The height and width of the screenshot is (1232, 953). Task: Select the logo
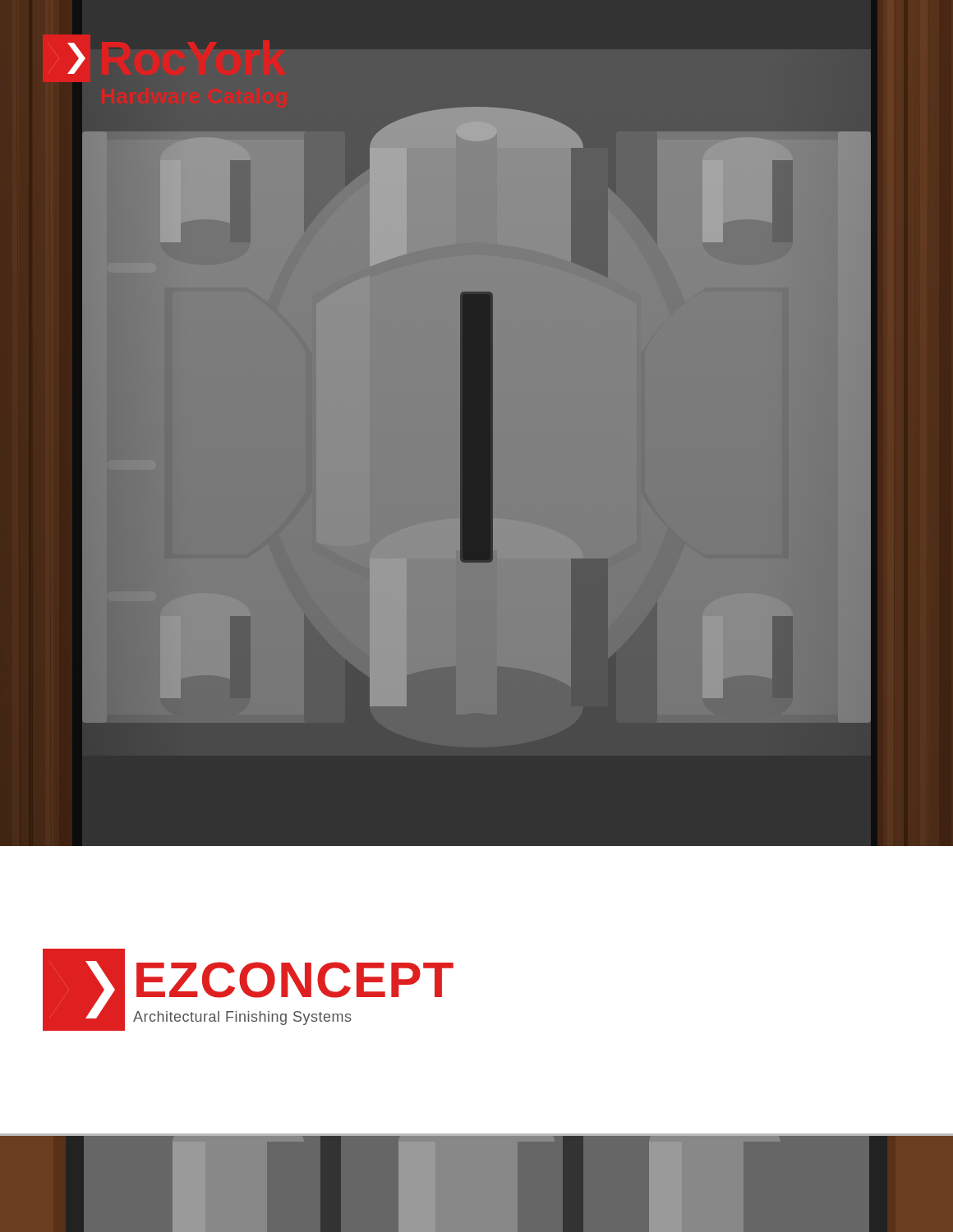point(249,990)
